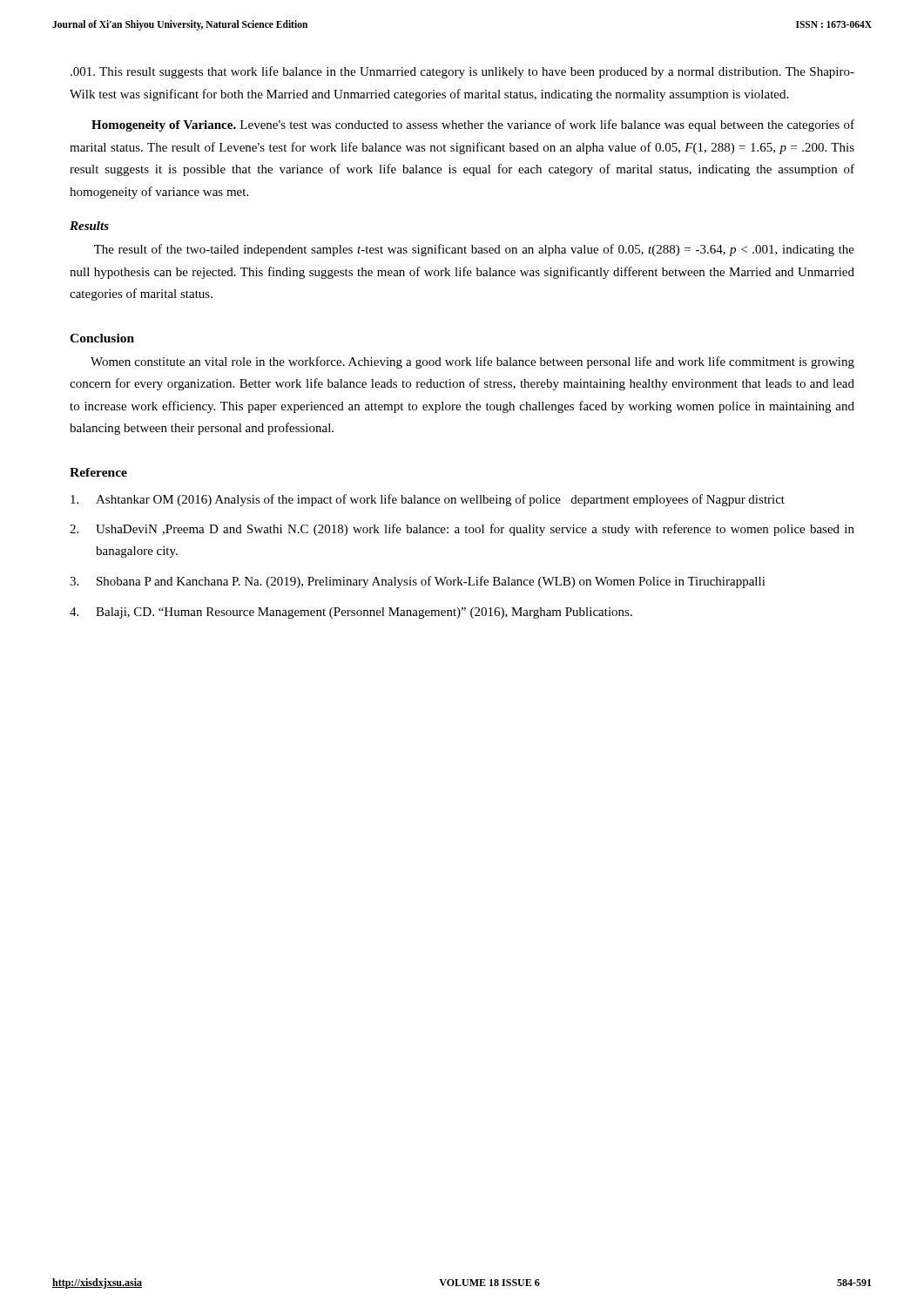The width and height of the screenshot is (924, 1307).
Task: Locate the block of text that opens with ".001. This result suggests that work life"
Action: point(462,83)
